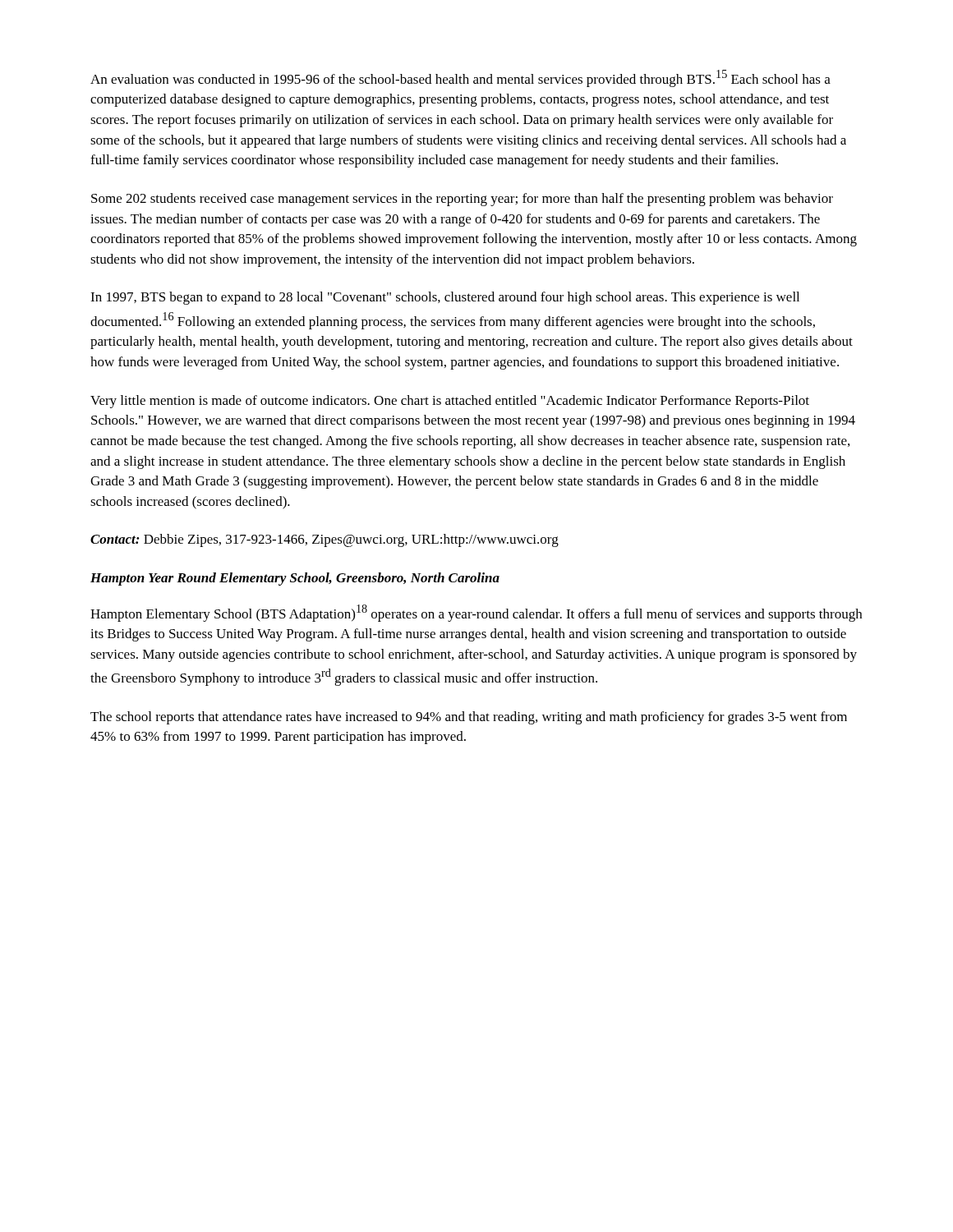Click on the text starting "Very little mention is made of outcome indicators."
The image size is (953, 1232).
point(473,451)
